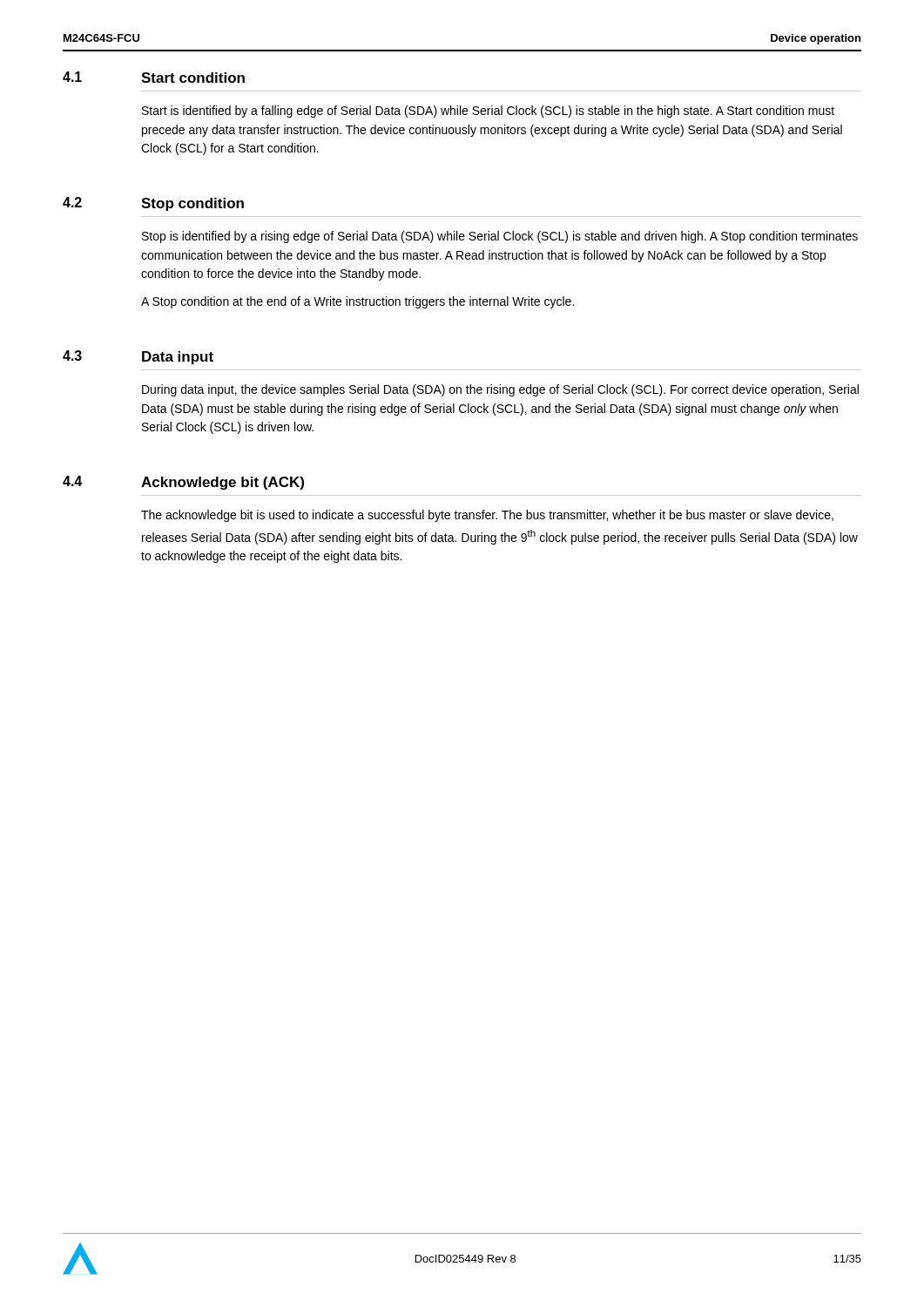Navigate to the text starting "Stop is identified by a rising edge of"
Image resolution: width=924 pixels, height=1307 pixels.
point(501,270)
